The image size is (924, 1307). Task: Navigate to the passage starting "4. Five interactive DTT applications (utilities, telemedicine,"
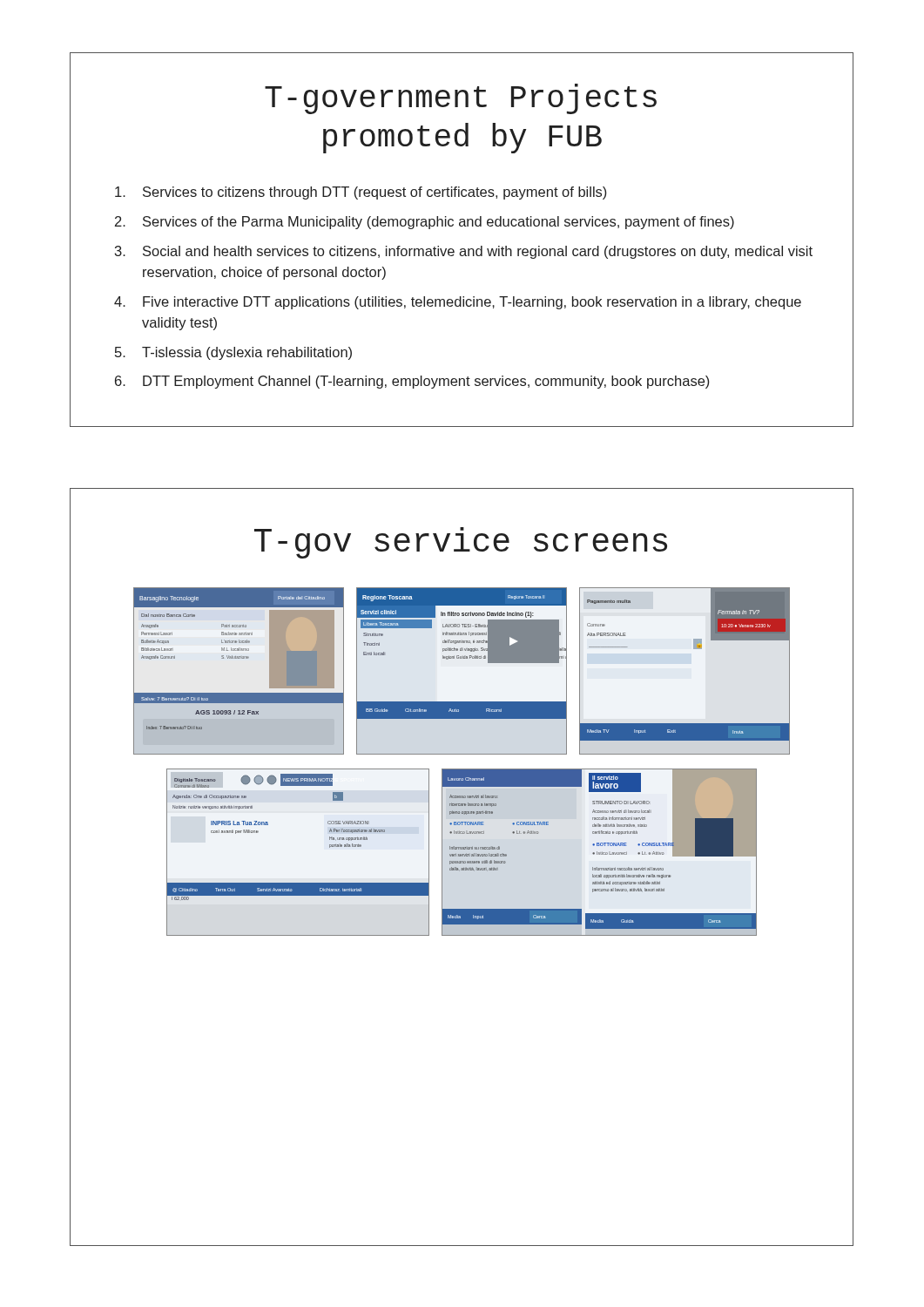(x=466, y=312)
